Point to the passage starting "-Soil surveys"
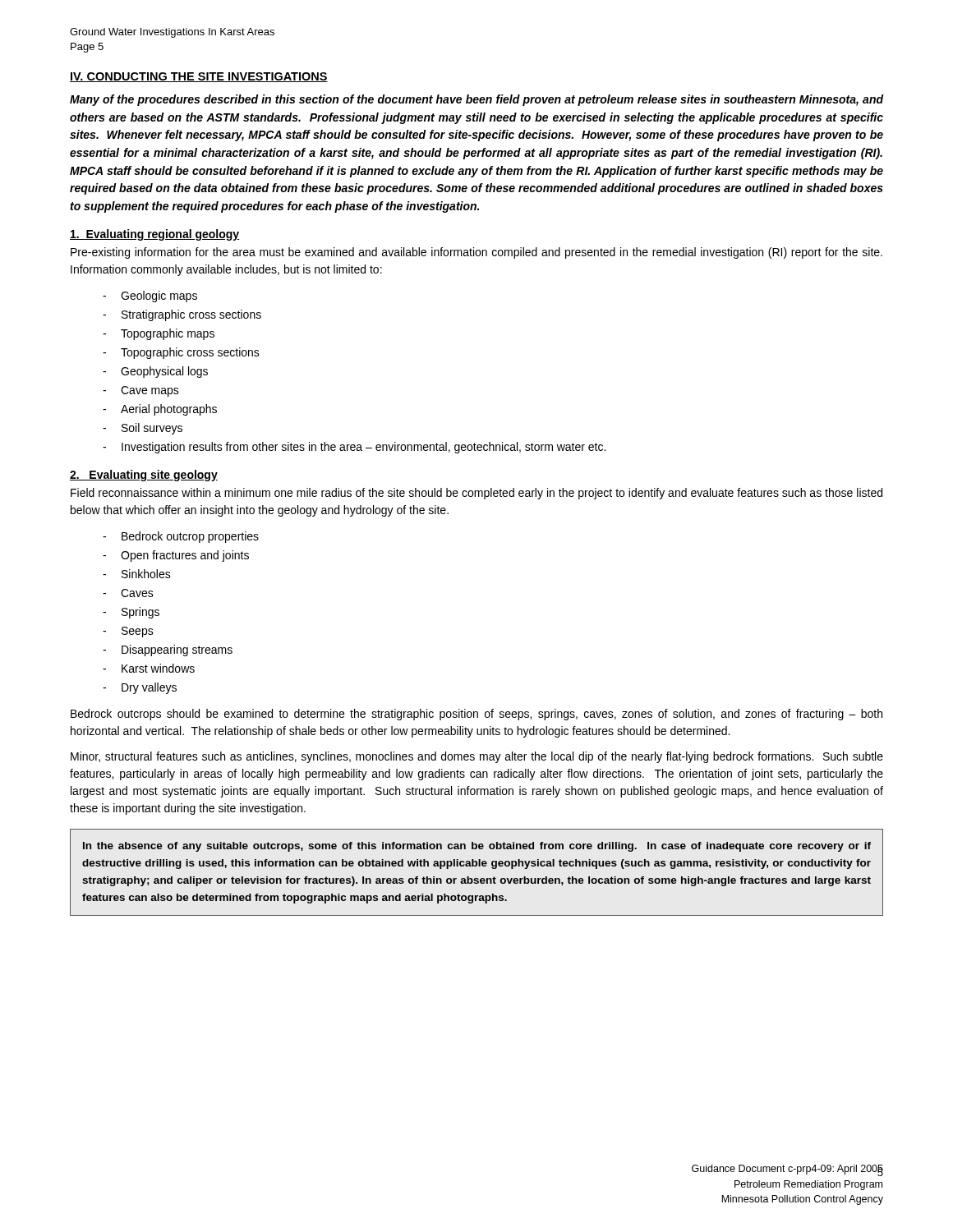Viewport: 953px width, 1232px height. [143, 429]
